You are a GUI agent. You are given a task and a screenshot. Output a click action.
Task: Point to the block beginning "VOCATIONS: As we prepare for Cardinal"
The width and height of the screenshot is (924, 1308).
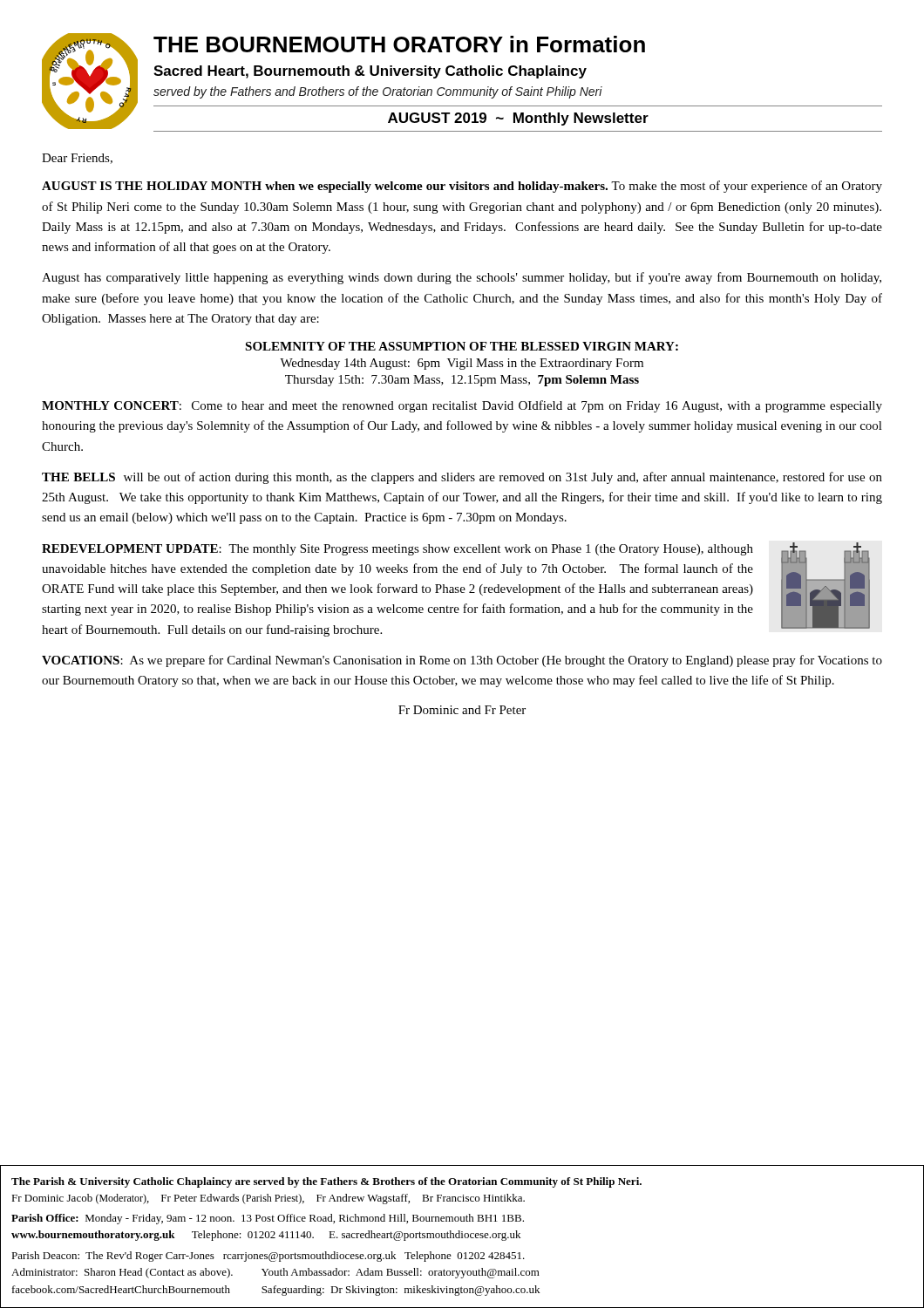pyautogui.click(x=462, y=670)
